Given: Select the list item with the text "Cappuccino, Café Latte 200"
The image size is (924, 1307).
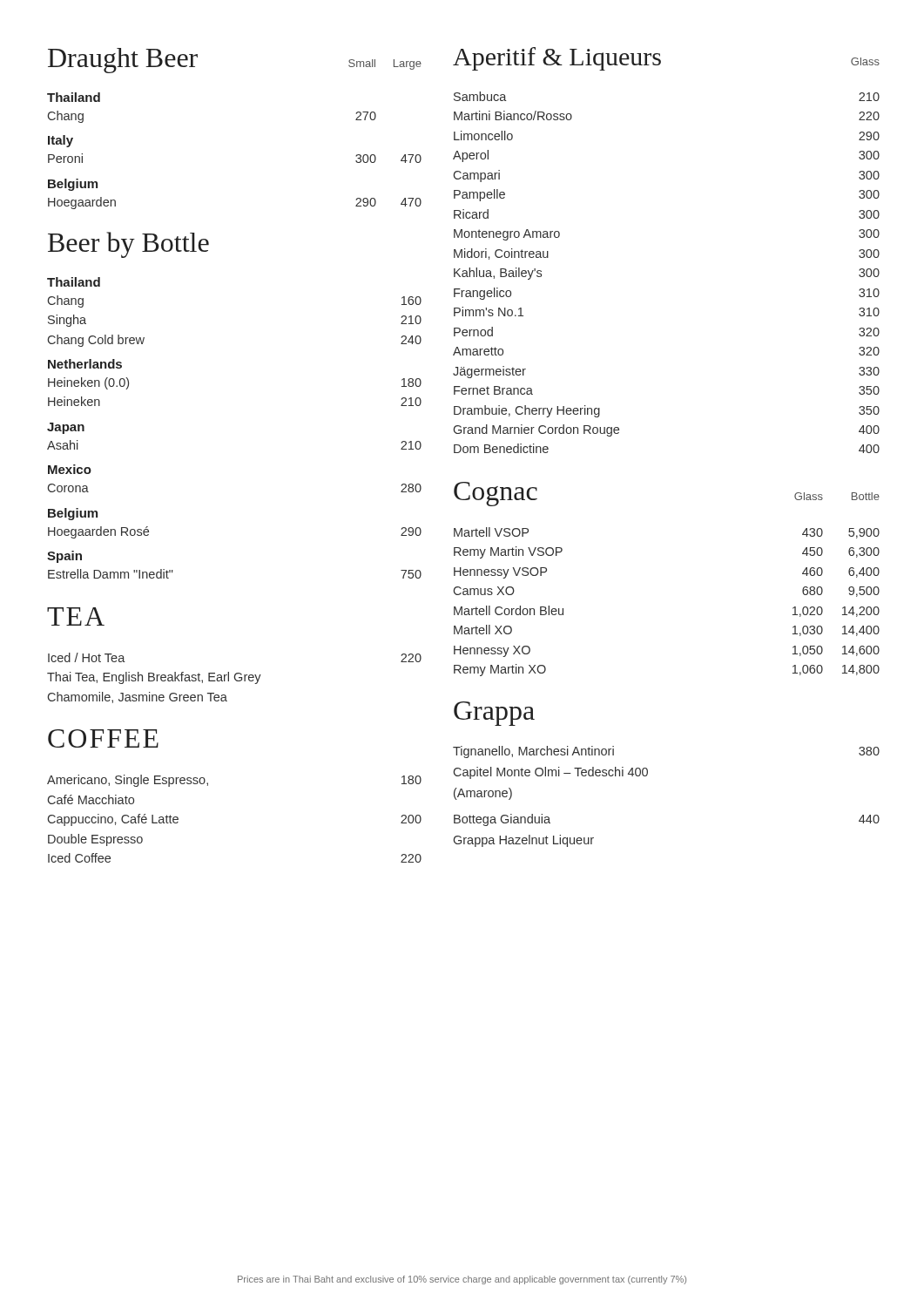Looking at the screenshot, I should click(108, 819).
